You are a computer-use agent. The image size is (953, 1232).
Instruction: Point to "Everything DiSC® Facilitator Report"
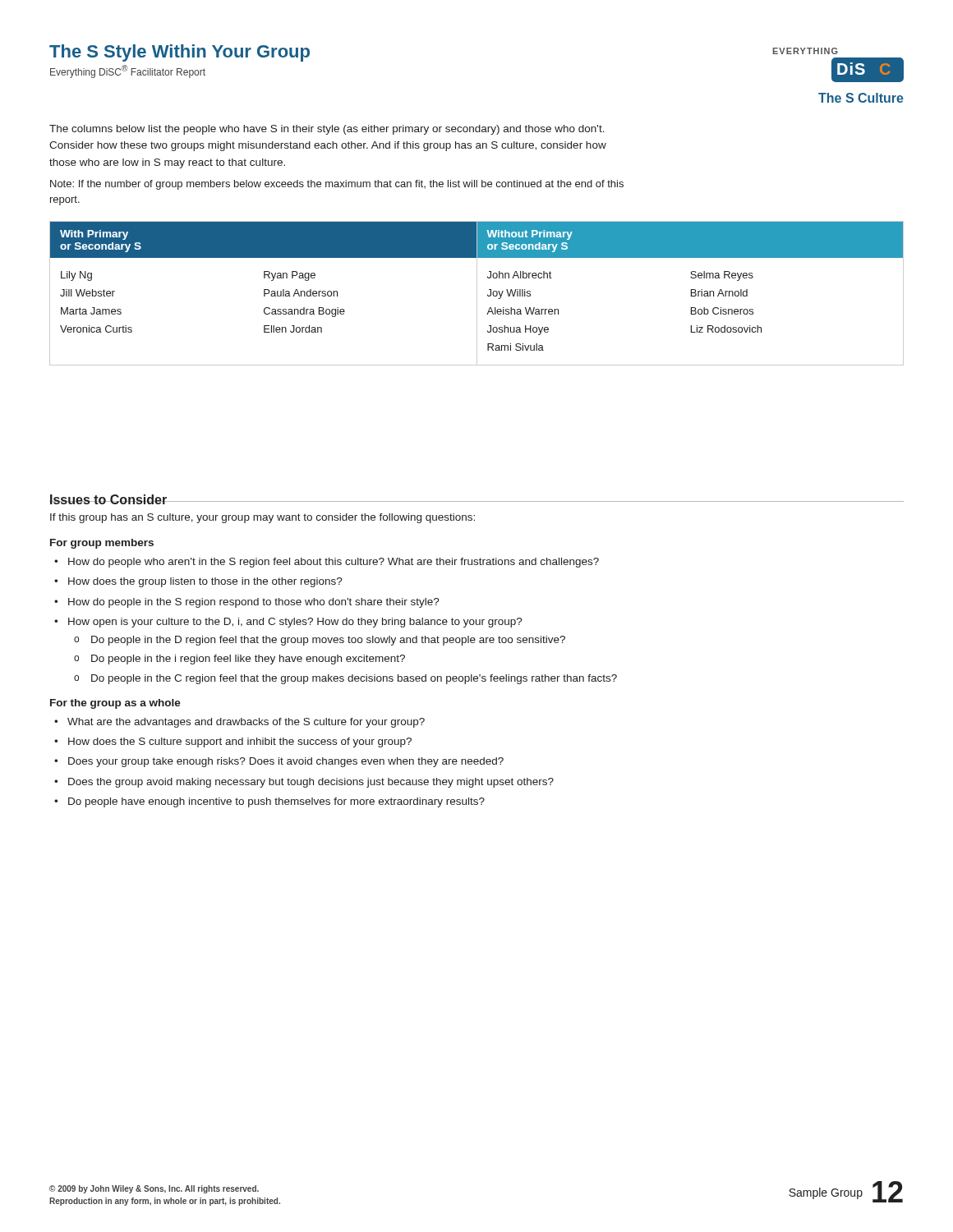pyautogui.click(x=180, y=71)
